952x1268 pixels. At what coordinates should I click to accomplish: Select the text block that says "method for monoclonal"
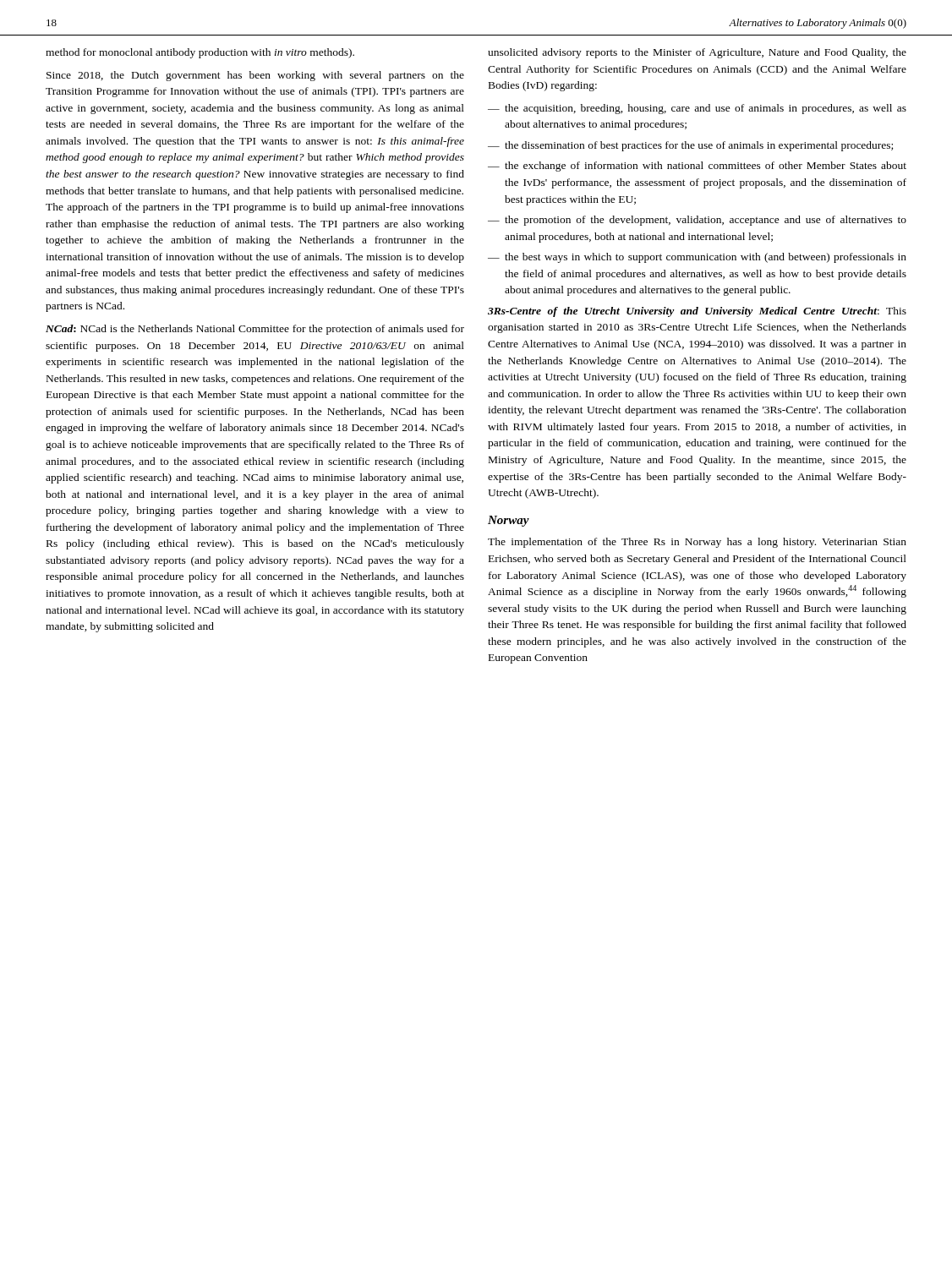click(x=255, y=179)
